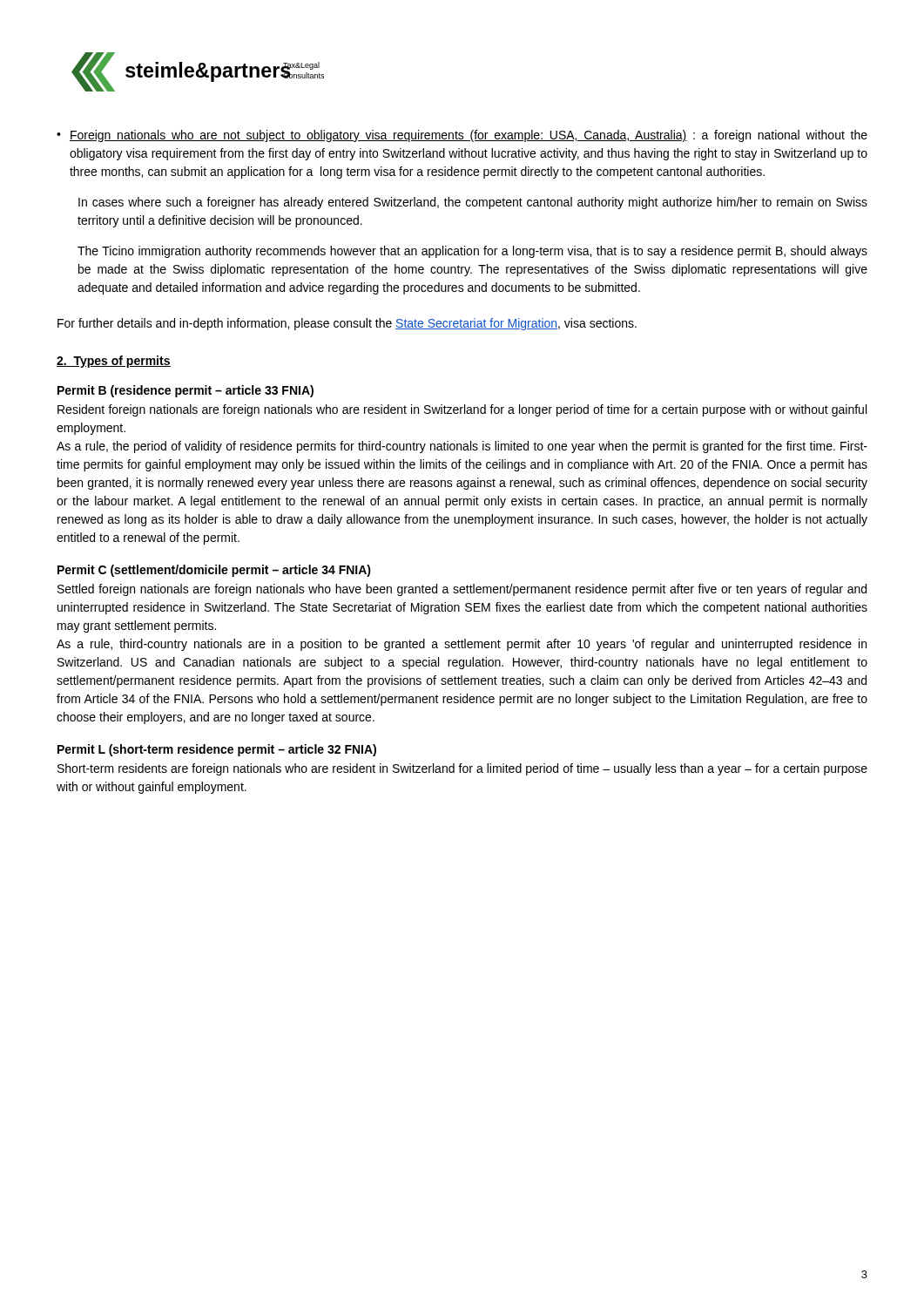The height and width of the screenshot is (1307, 924).
Task: Click on the text block containing "In cases where such a"
Action: click(472, 211)
